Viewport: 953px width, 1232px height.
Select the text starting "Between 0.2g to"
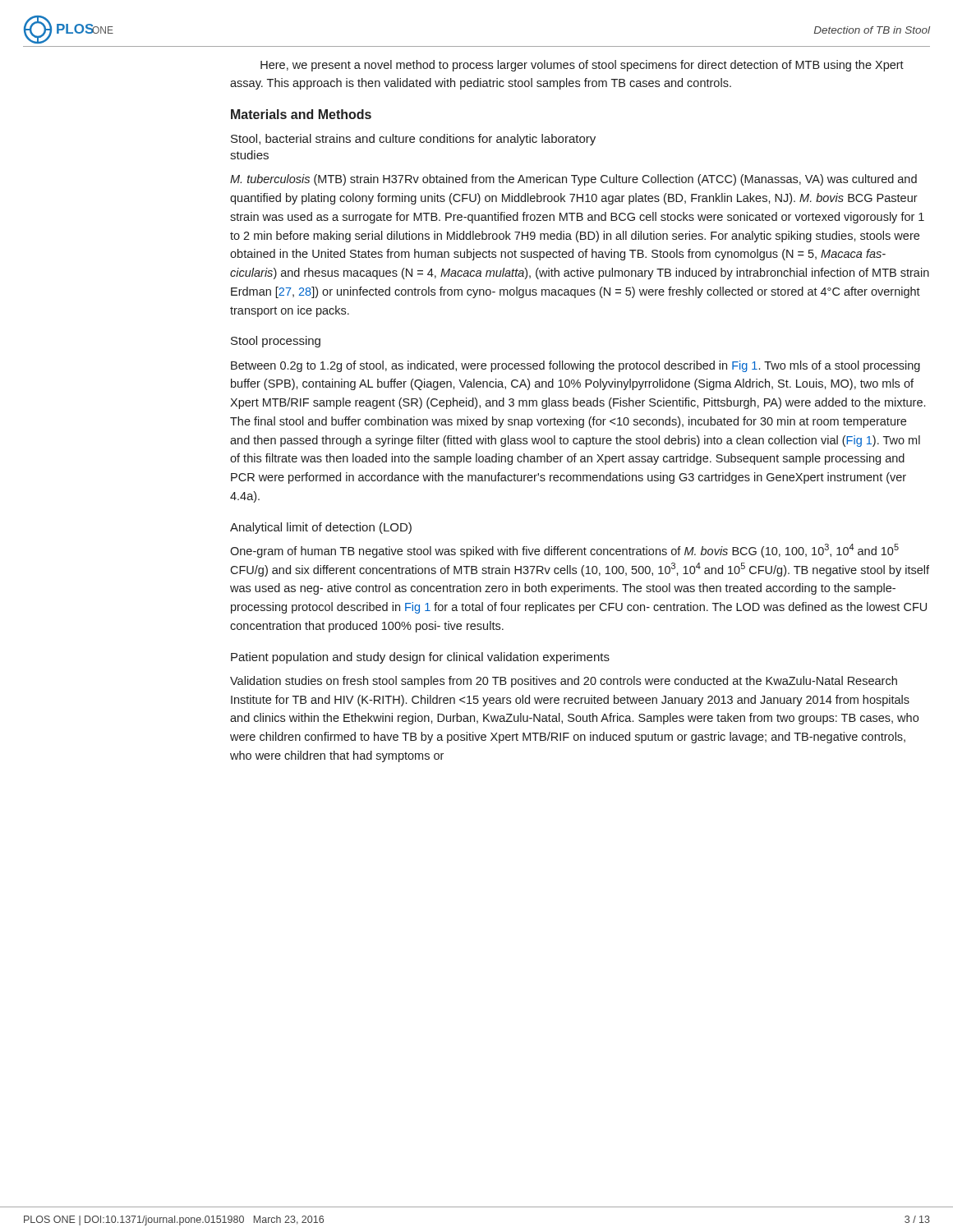578,431
